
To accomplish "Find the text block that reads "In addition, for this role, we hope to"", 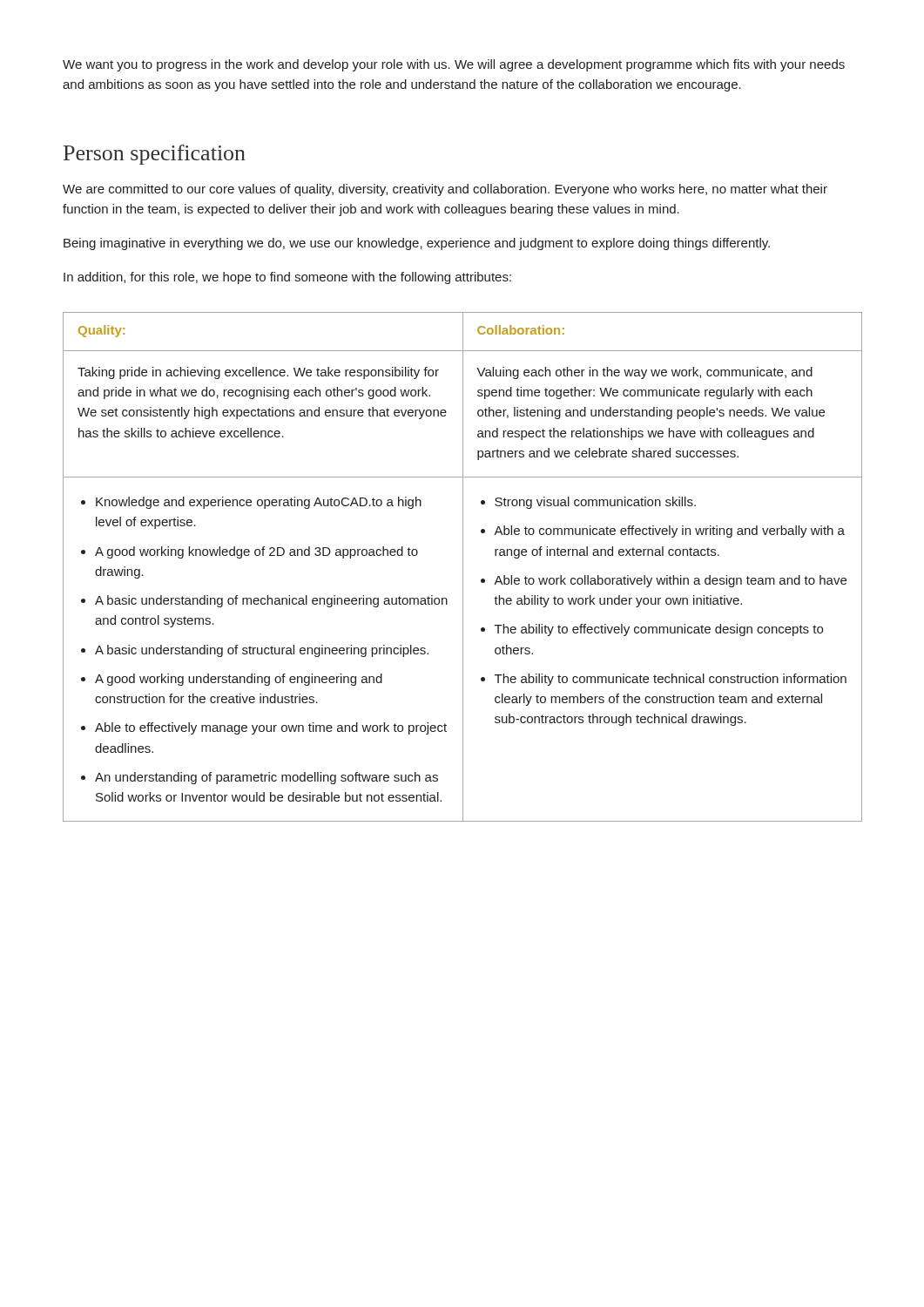I will [x=287, y=277].
